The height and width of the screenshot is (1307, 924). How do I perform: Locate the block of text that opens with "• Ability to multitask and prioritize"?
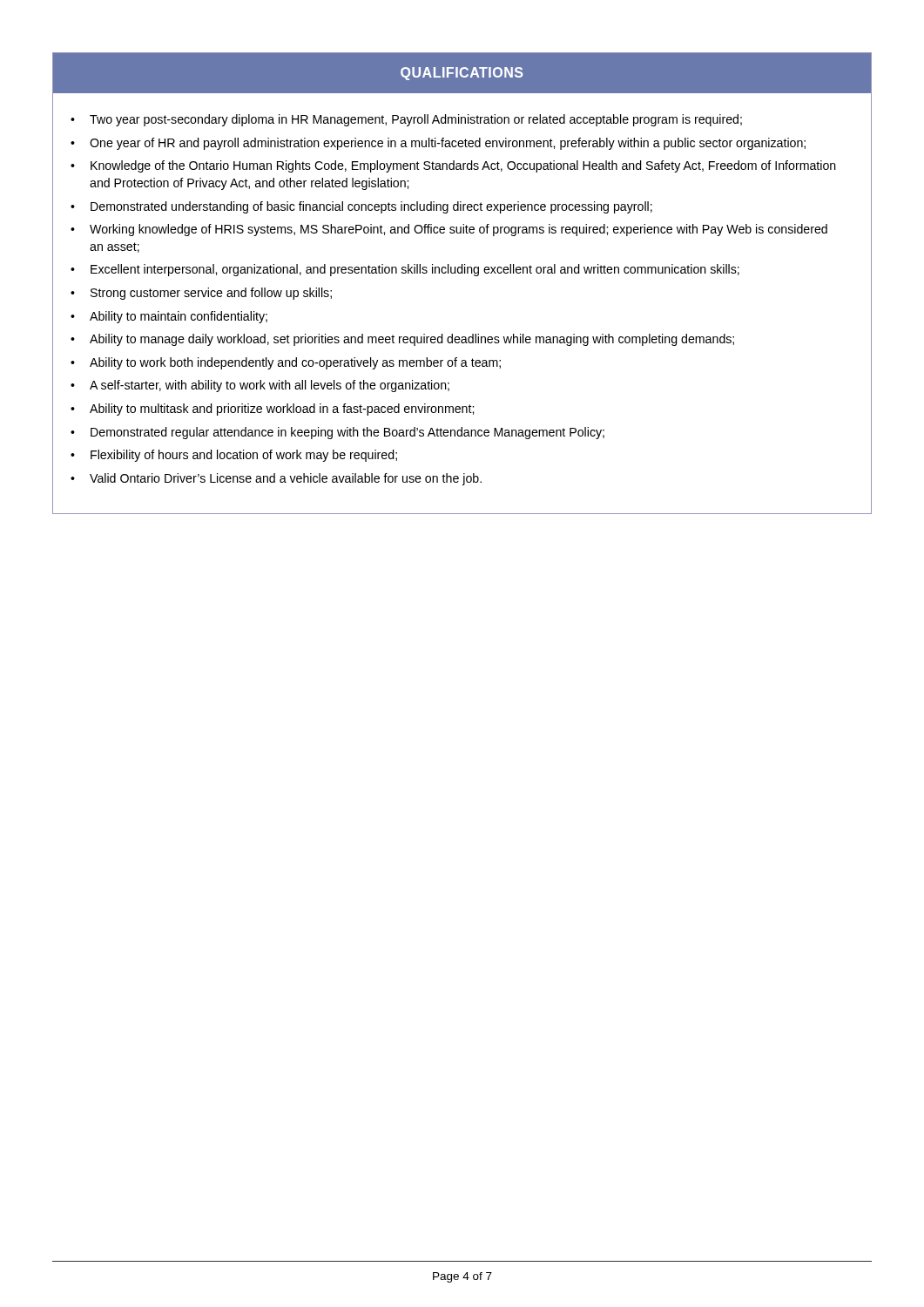pyautogui.click(x=458, y=409)
